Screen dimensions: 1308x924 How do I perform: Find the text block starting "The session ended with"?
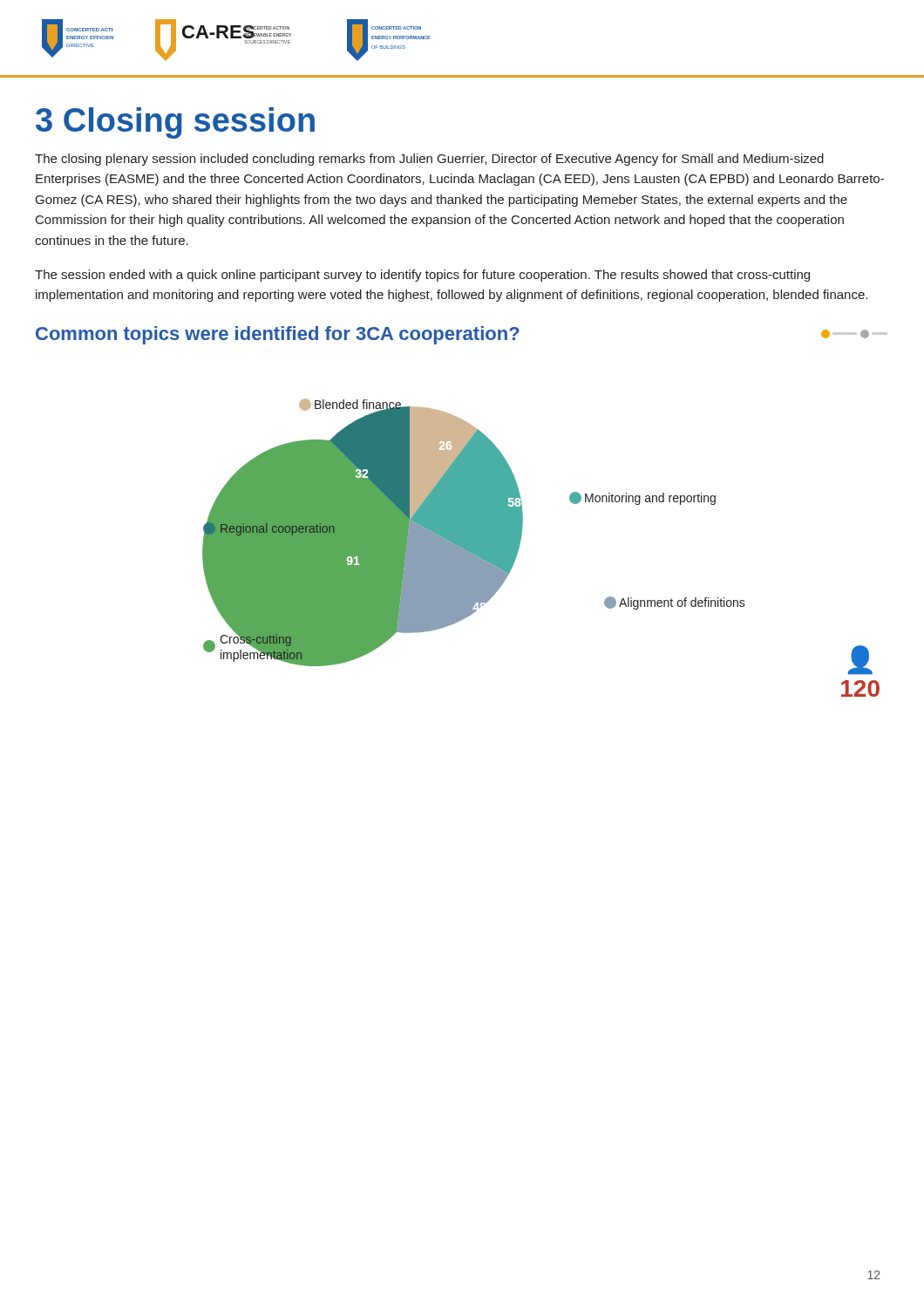(452, 284)
